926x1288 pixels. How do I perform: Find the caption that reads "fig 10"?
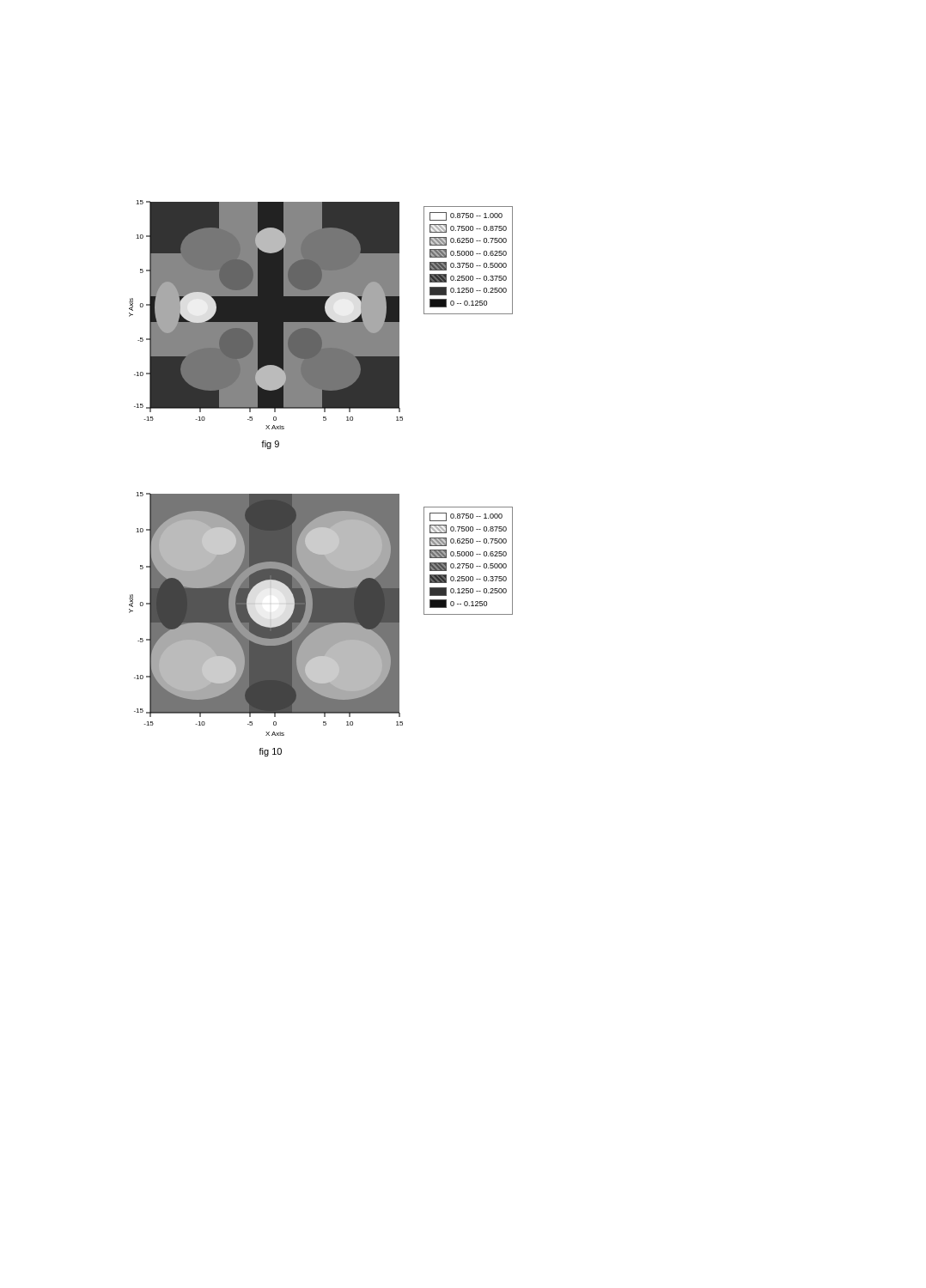(271, 751)
